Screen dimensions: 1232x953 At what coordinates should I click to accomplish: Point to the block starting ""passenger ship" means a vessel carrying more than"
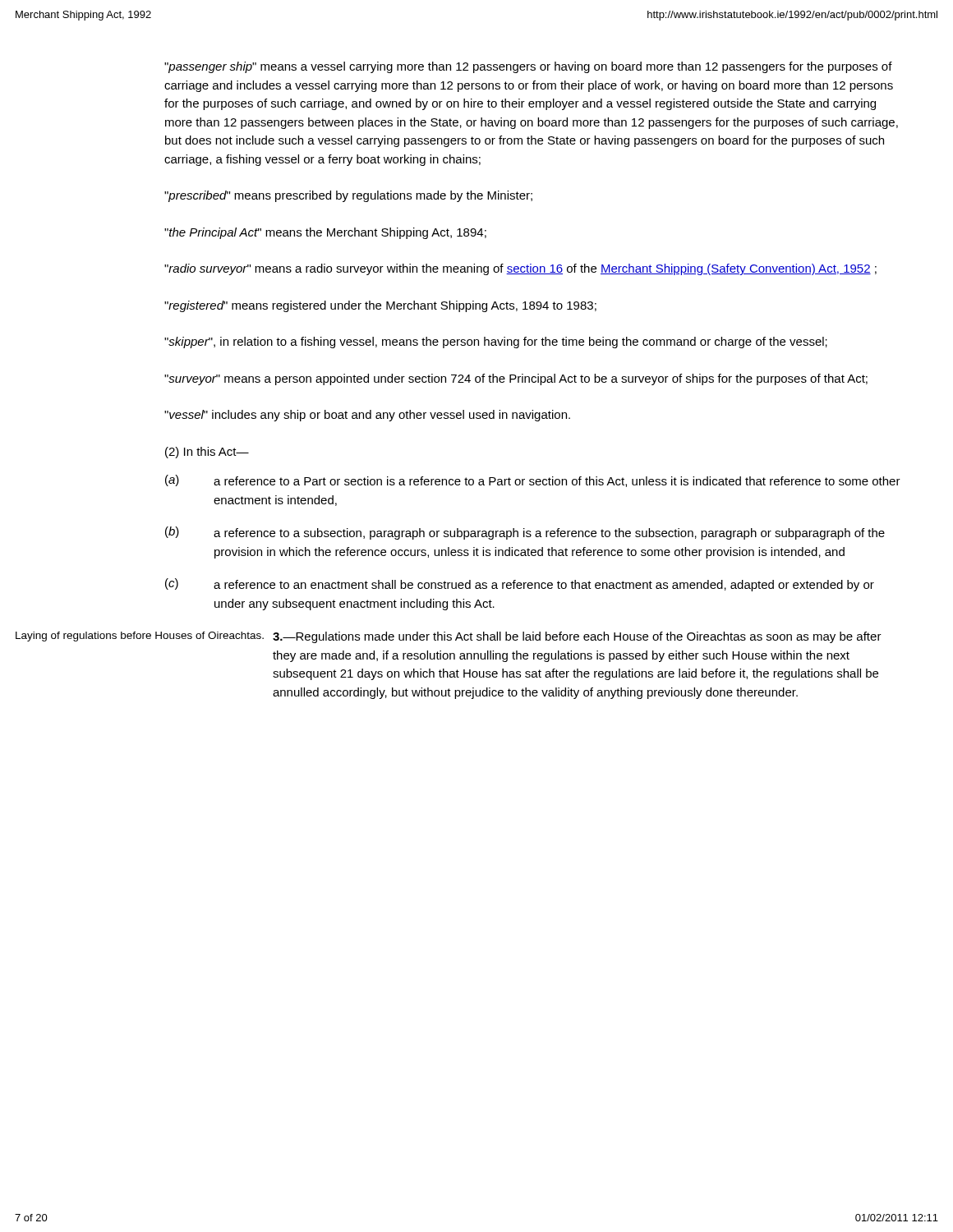point(531,112)
